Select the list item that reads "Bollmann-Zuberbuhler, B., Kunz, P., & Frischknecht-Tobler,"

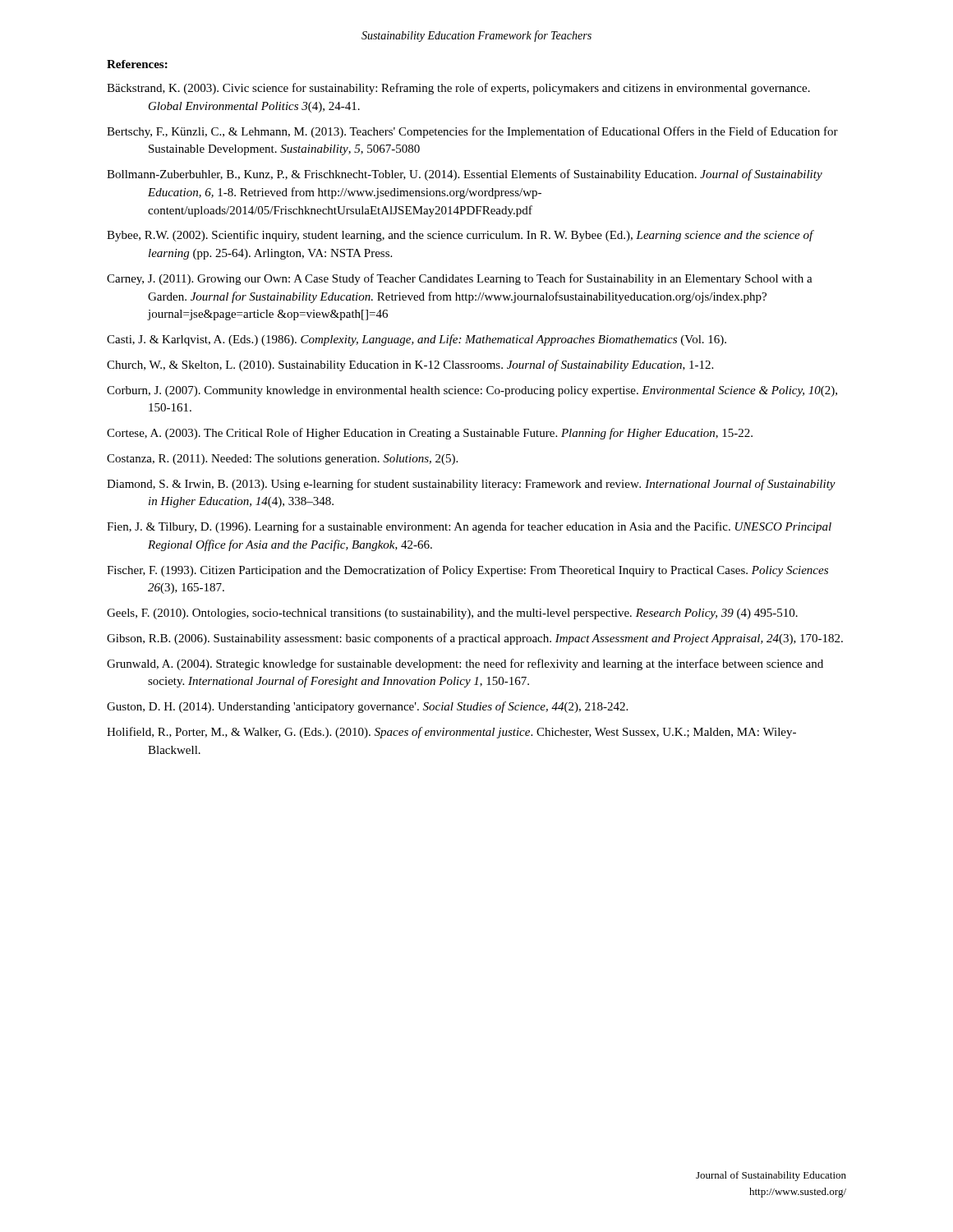tap(464, 192)
